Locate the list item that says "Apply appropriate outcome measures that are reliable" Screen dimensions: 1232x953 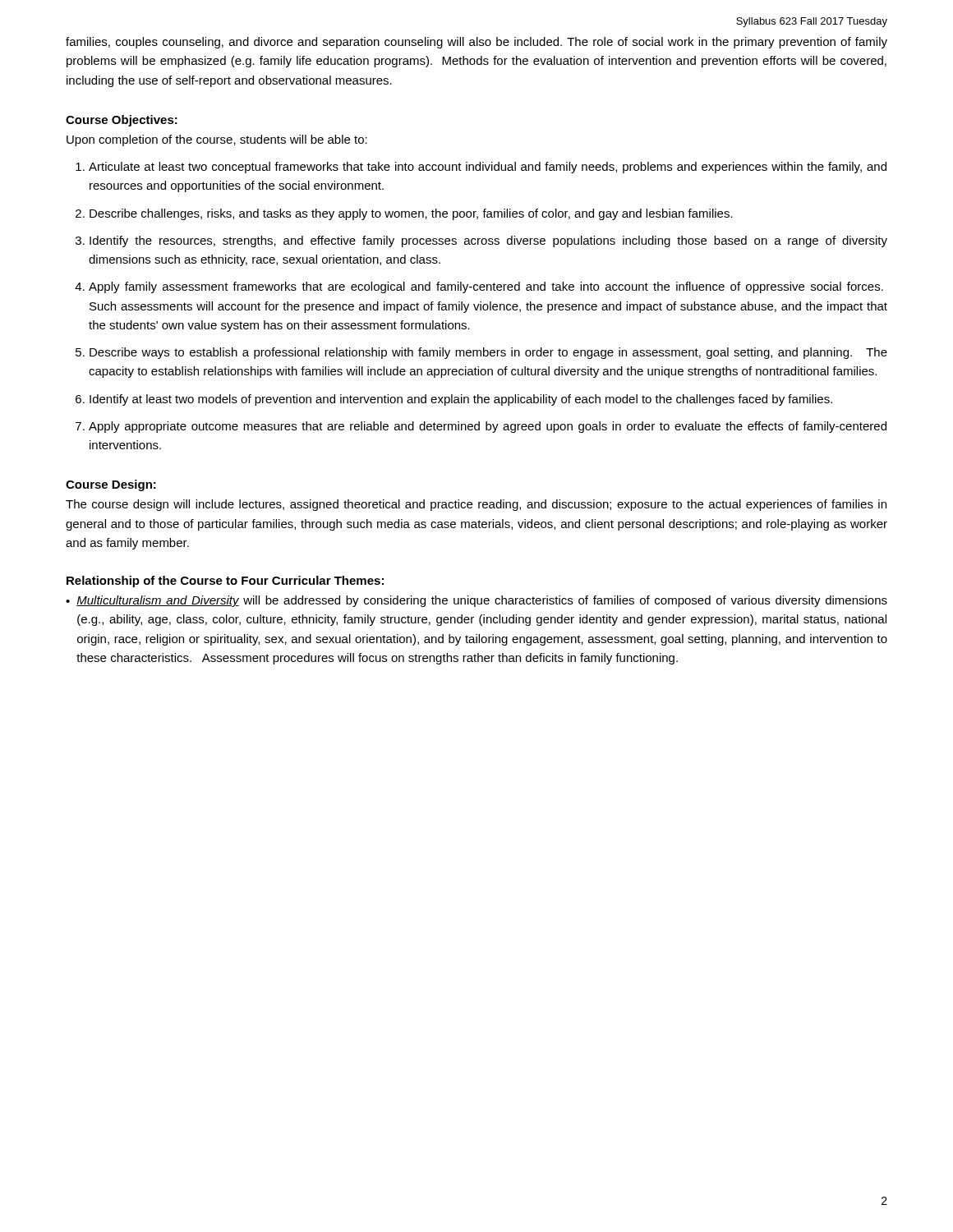[x=488, y=435]
